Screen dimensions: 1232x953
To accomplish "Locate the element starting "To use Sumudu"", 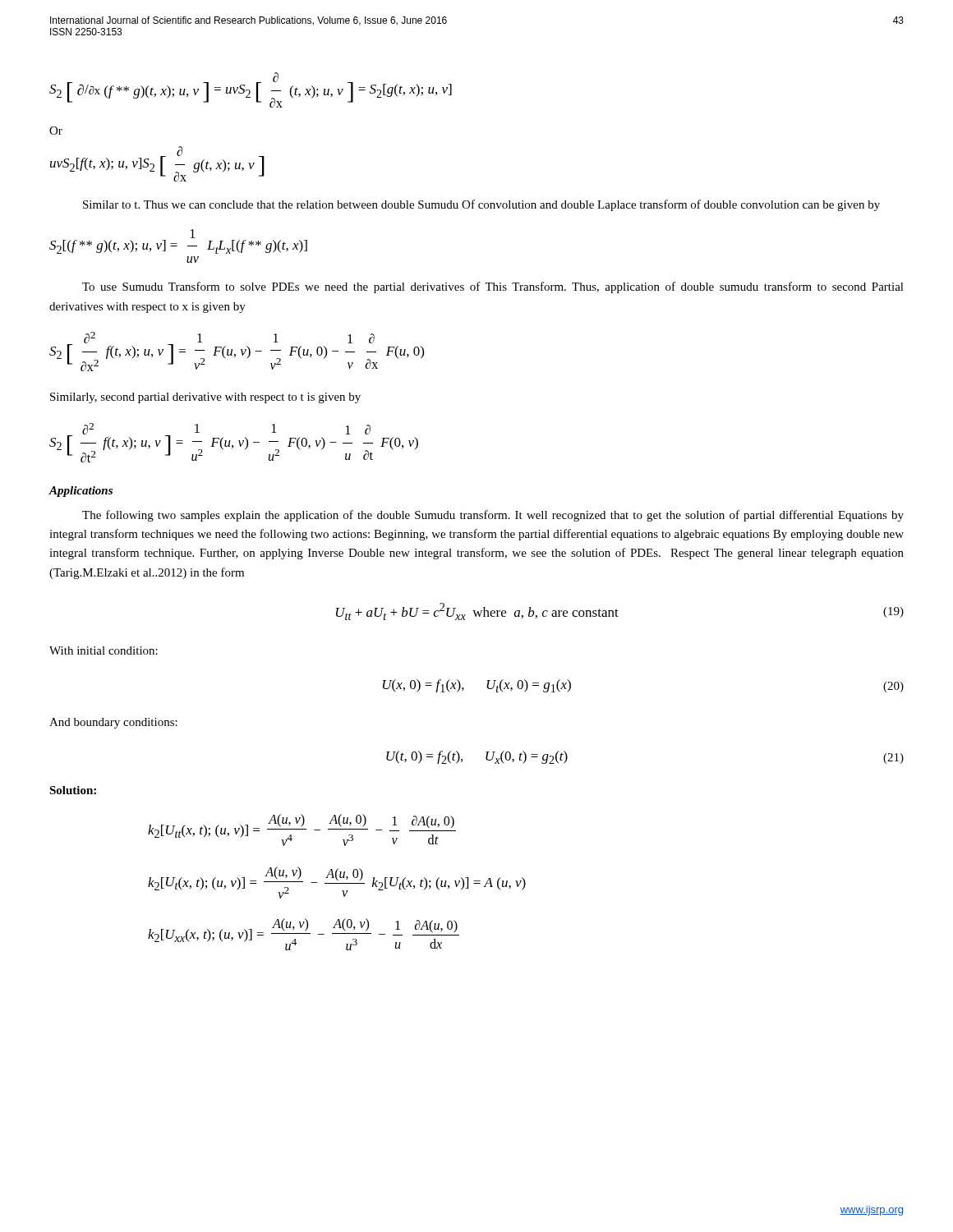I will pyautogui.click(x=476, y=296).
